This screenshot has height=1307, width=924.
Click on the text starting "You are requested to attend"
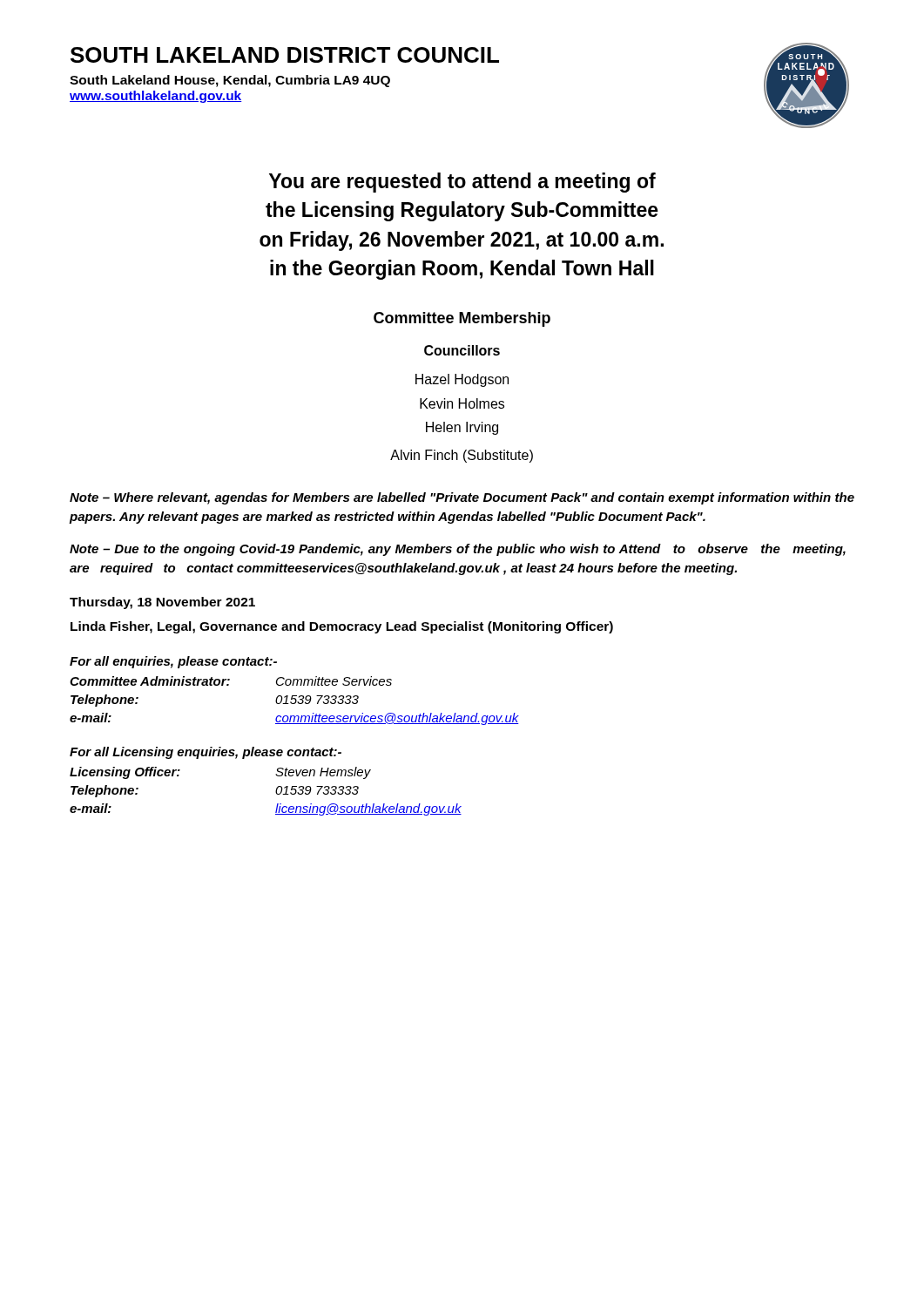(462, 225)
